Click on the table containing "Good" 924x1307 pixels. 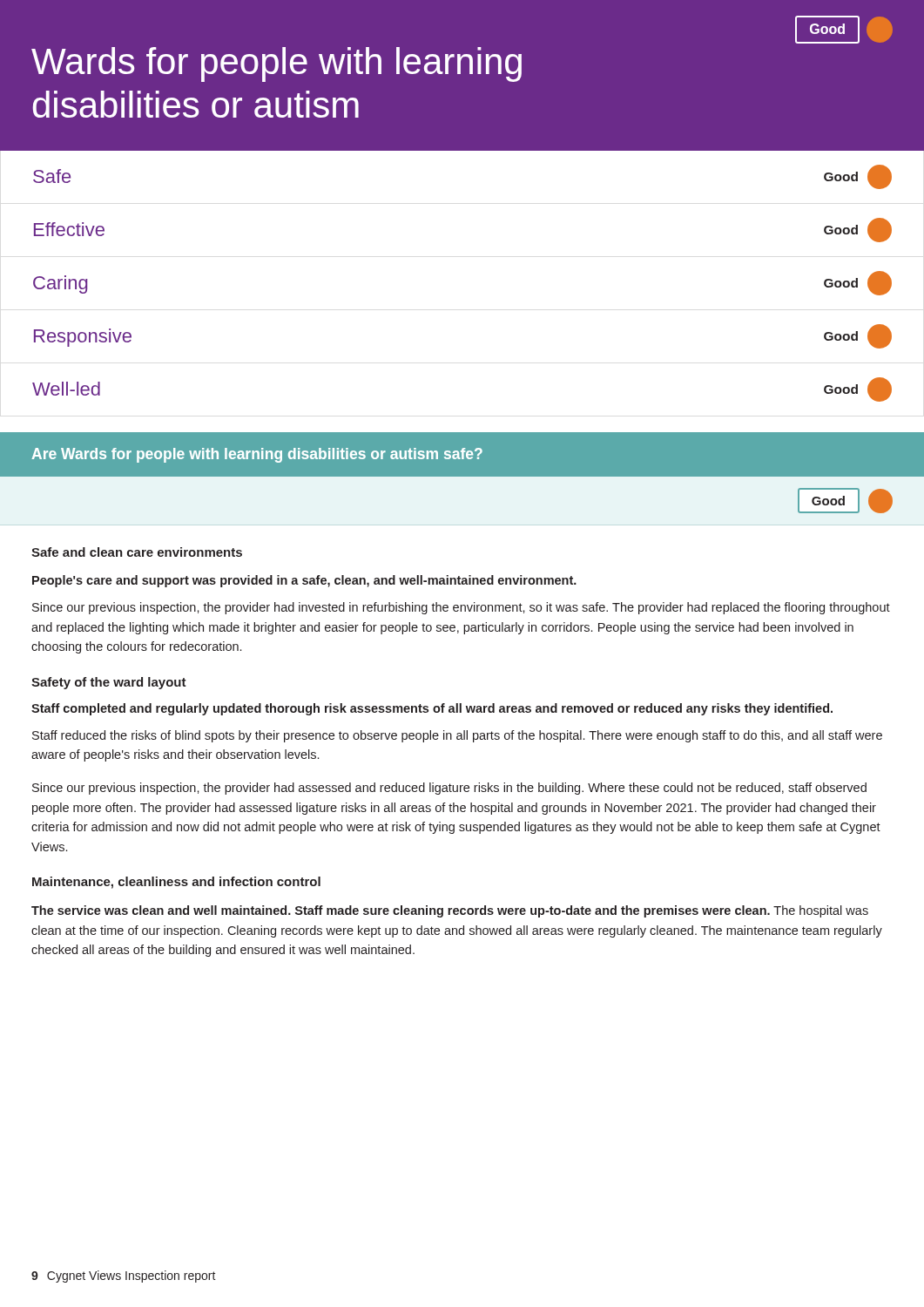[462, 284]
